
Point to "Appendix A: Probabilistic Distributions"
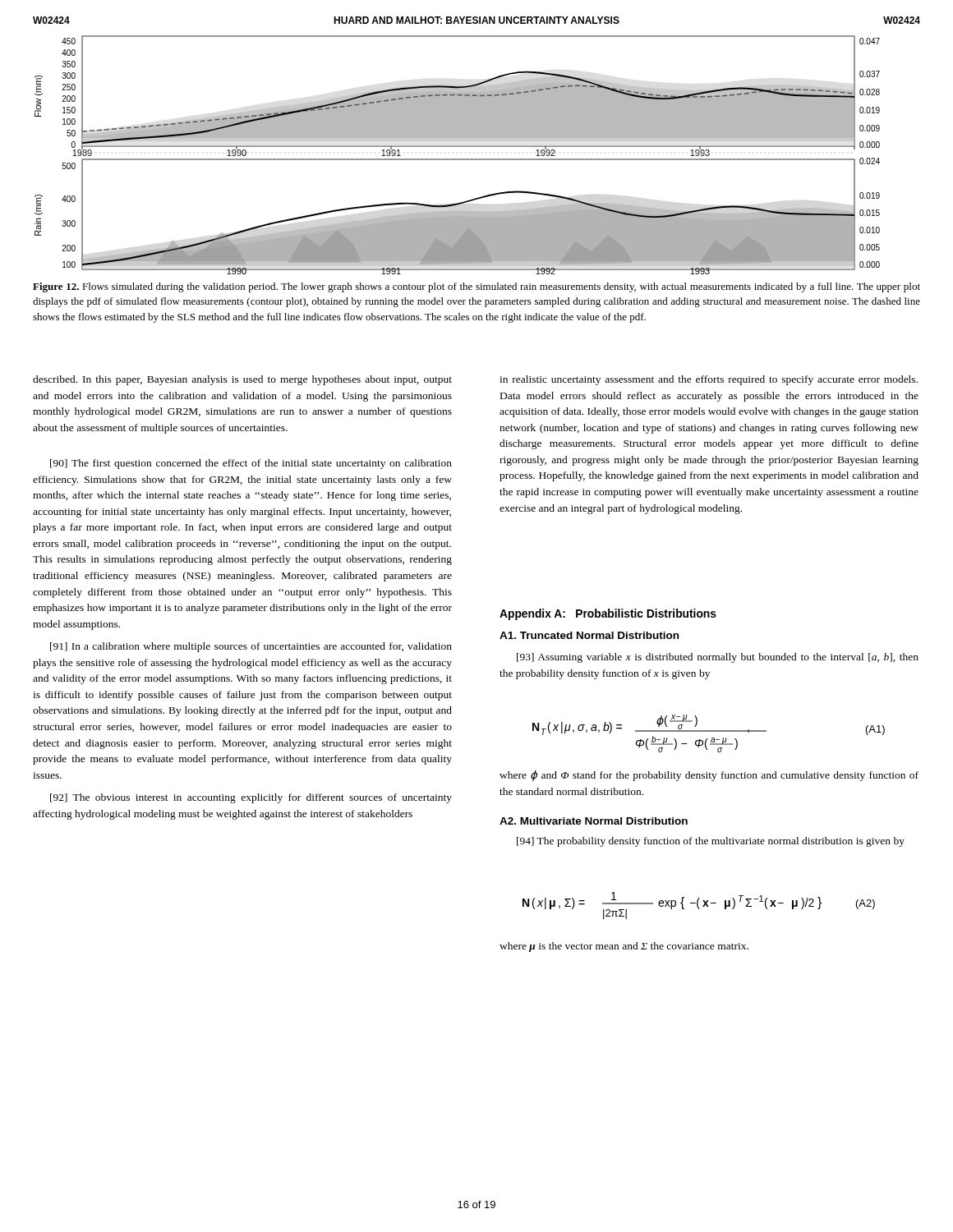[608, 614]
